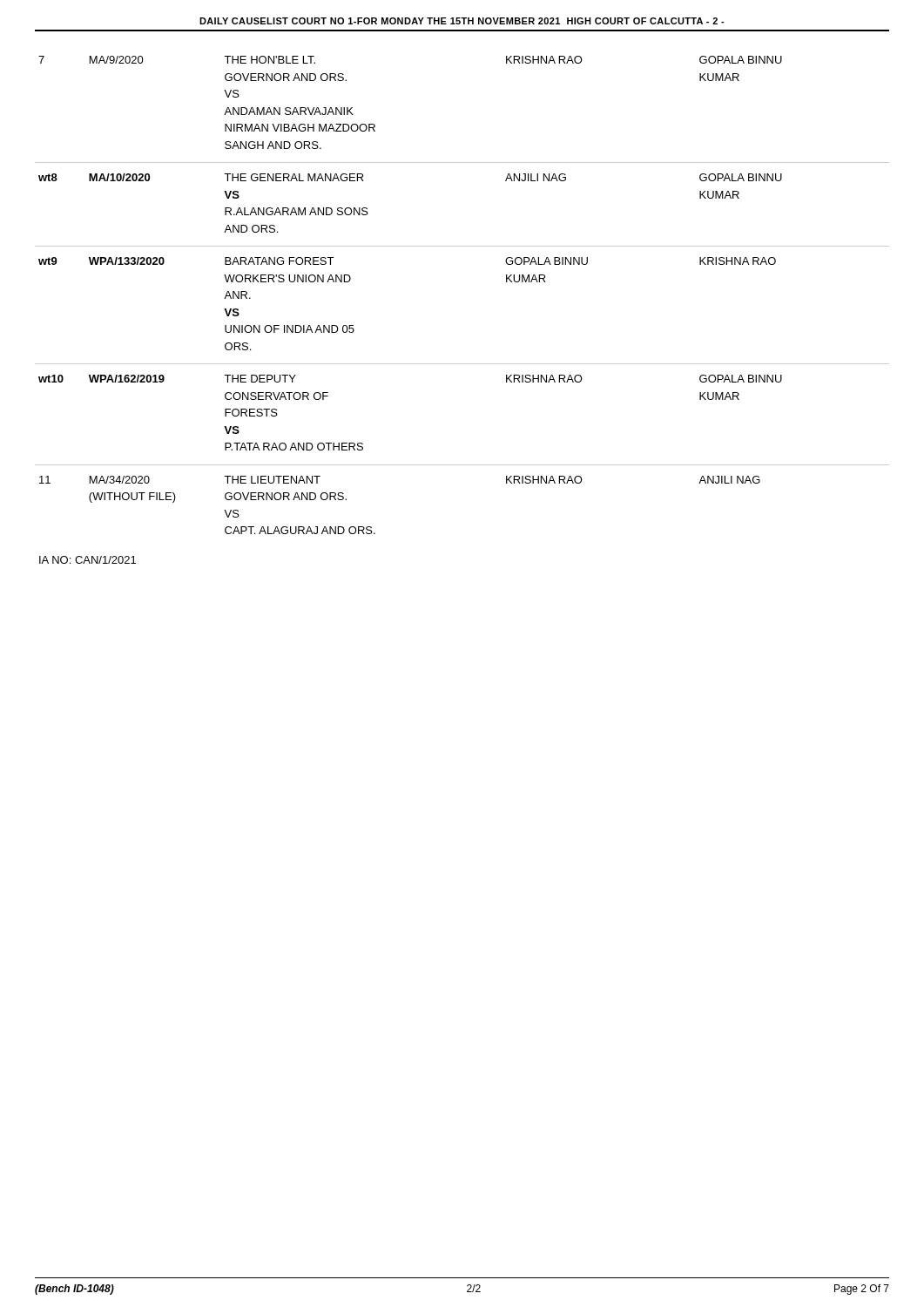
Task: Click on the text with the text "IA NO: CAN/1/2021"
Action: 87,559
